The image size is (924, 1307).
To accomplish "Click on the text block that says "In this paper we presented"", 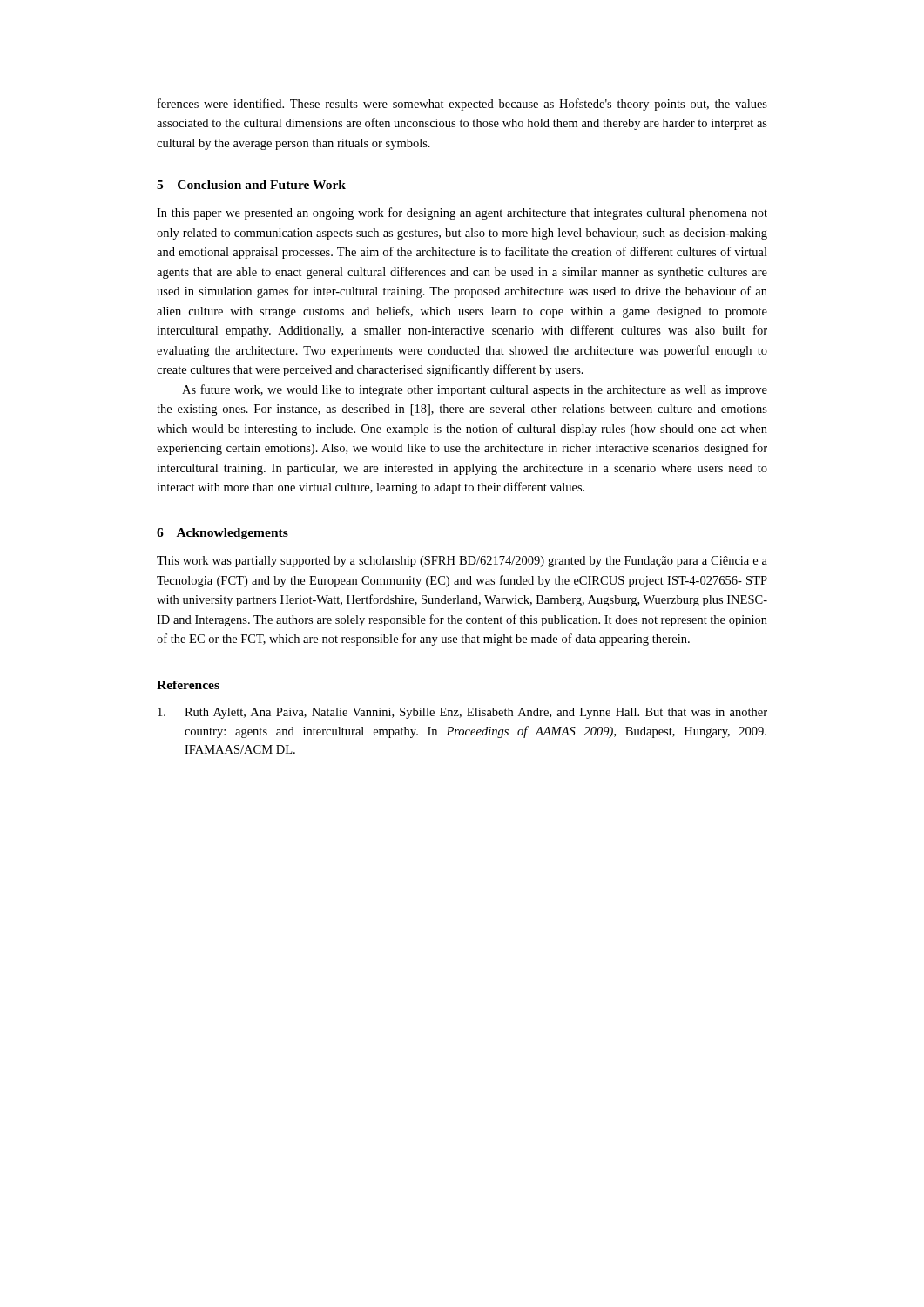I will tap(462, 350).
